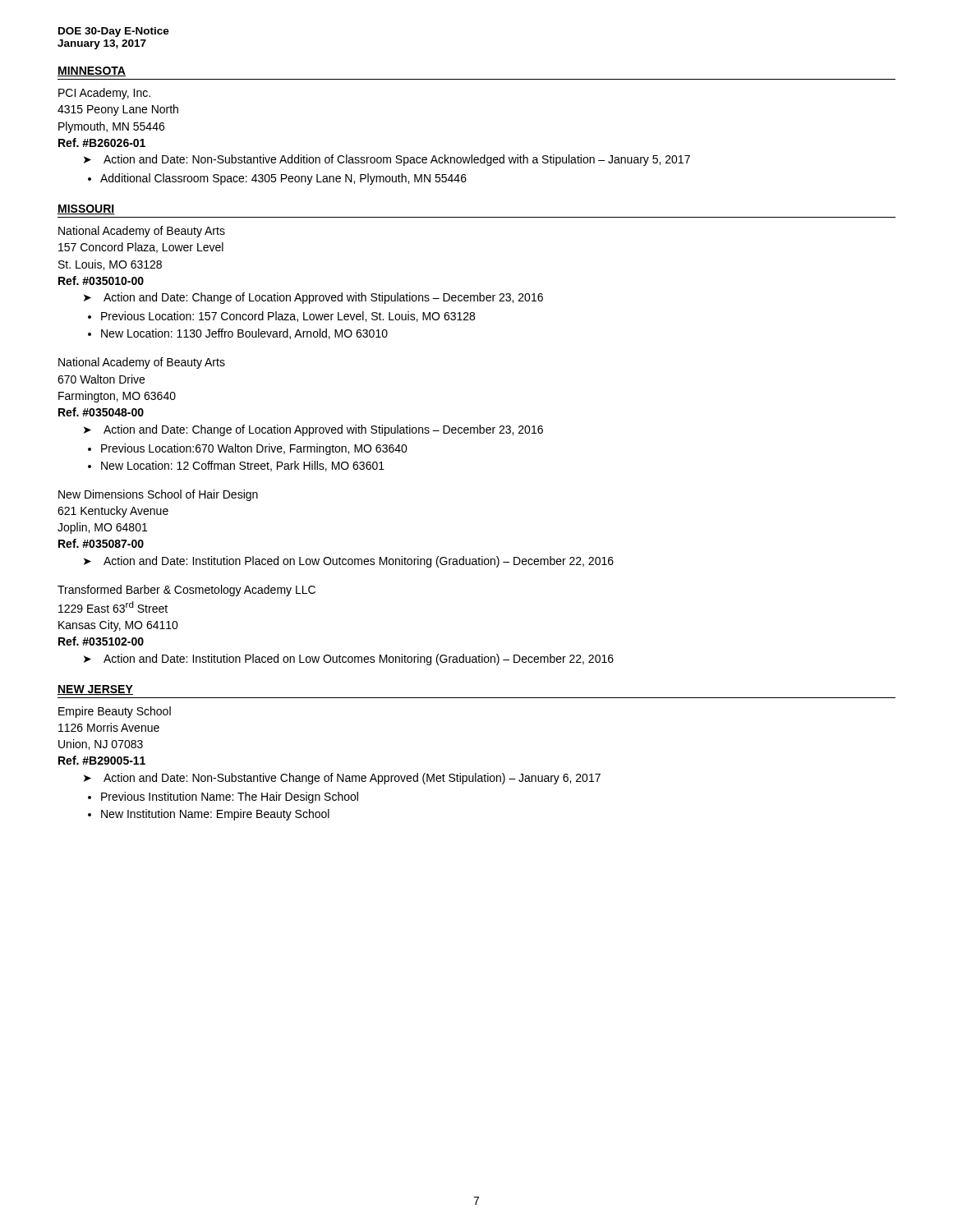Find the text block starting "Previous Institution Name: The Hair Design School"
The height and width of the screenshot is (1232, 953).
click(230, 797)
